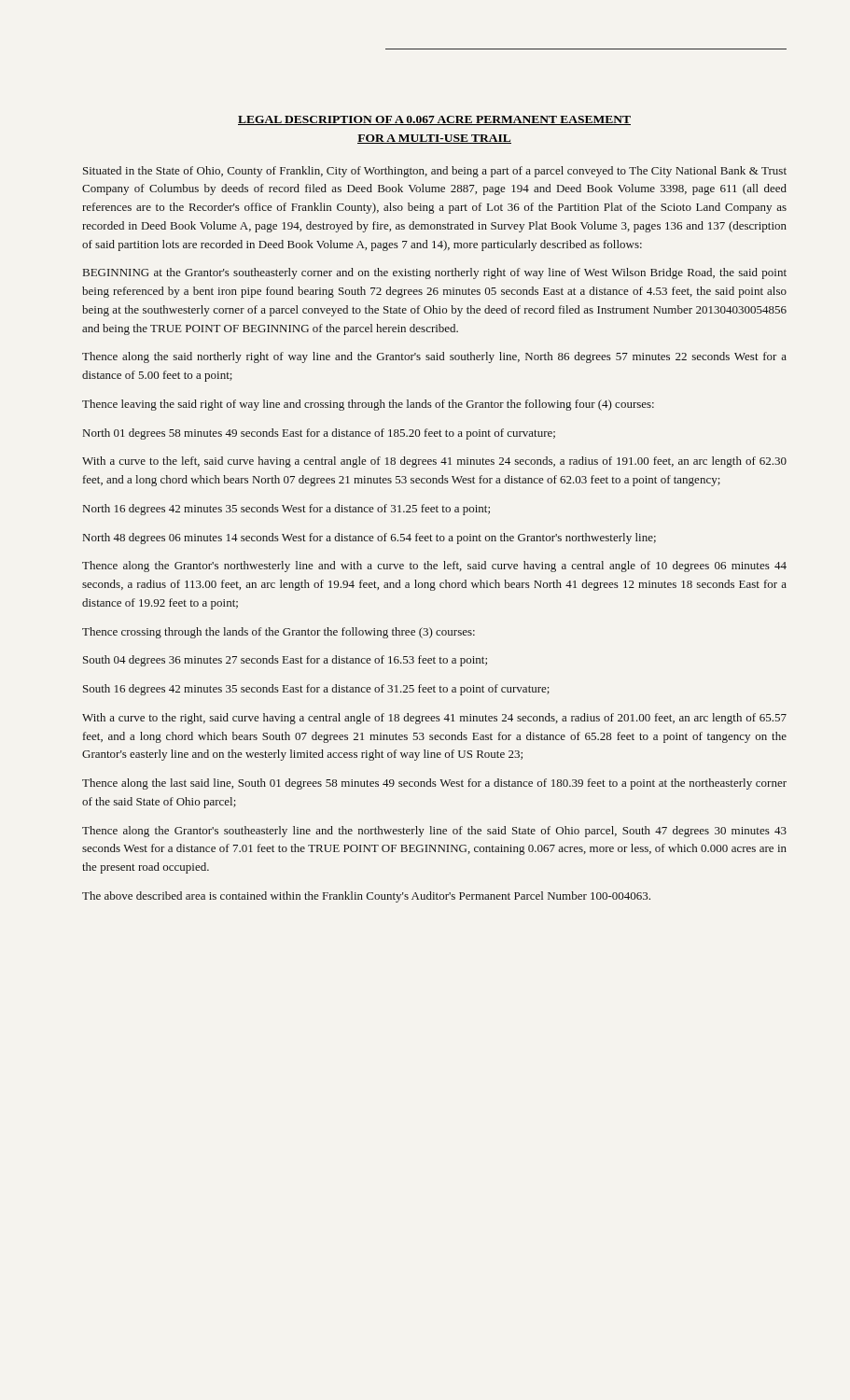This screenshot has height=1400, width=850.
Task: Click the title
Action: pyautogui.click(x=434, y=129)
